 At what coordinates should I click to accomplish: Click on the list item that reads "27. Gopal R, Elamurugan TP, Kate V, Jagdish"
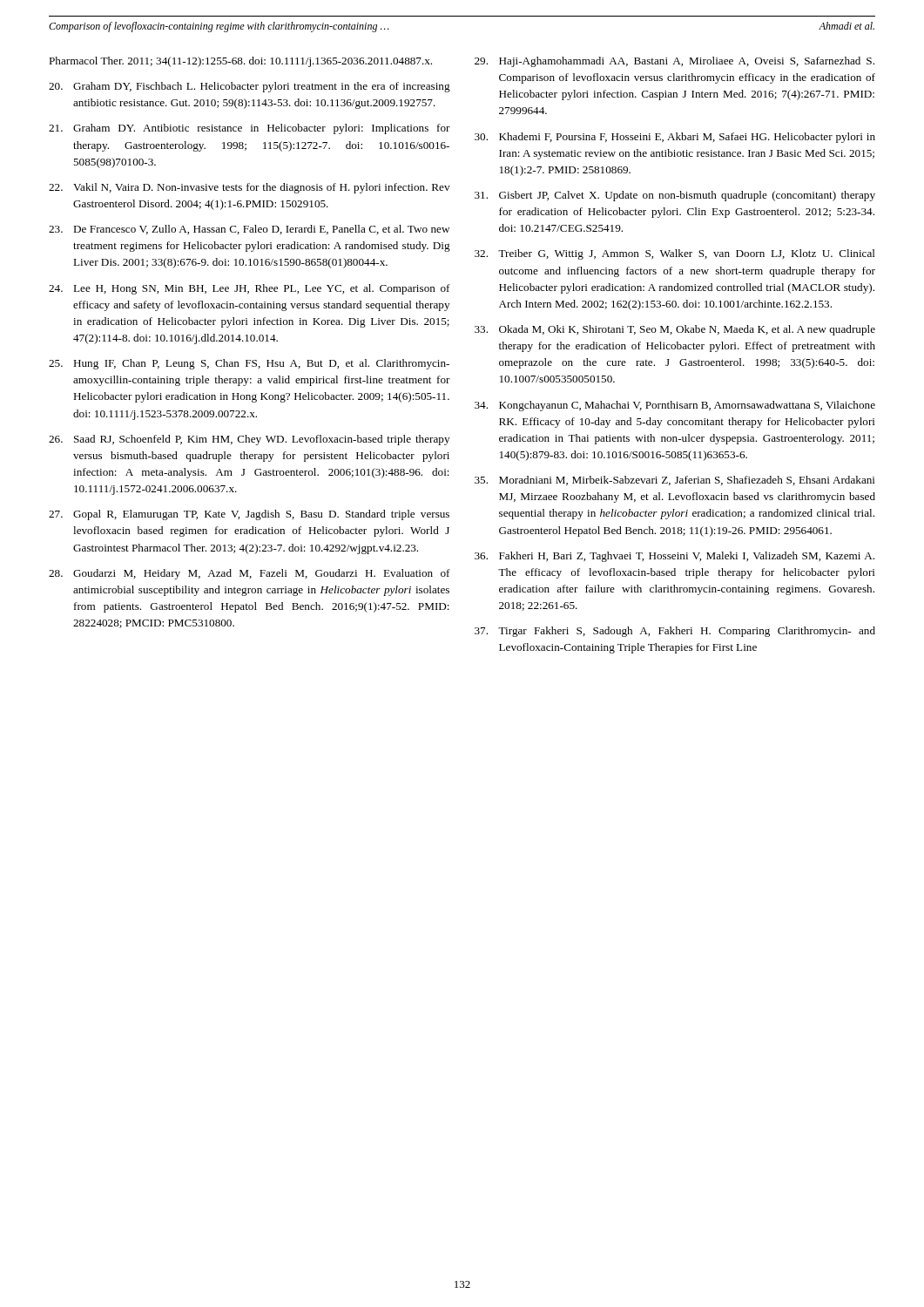[x=249, y=531]
